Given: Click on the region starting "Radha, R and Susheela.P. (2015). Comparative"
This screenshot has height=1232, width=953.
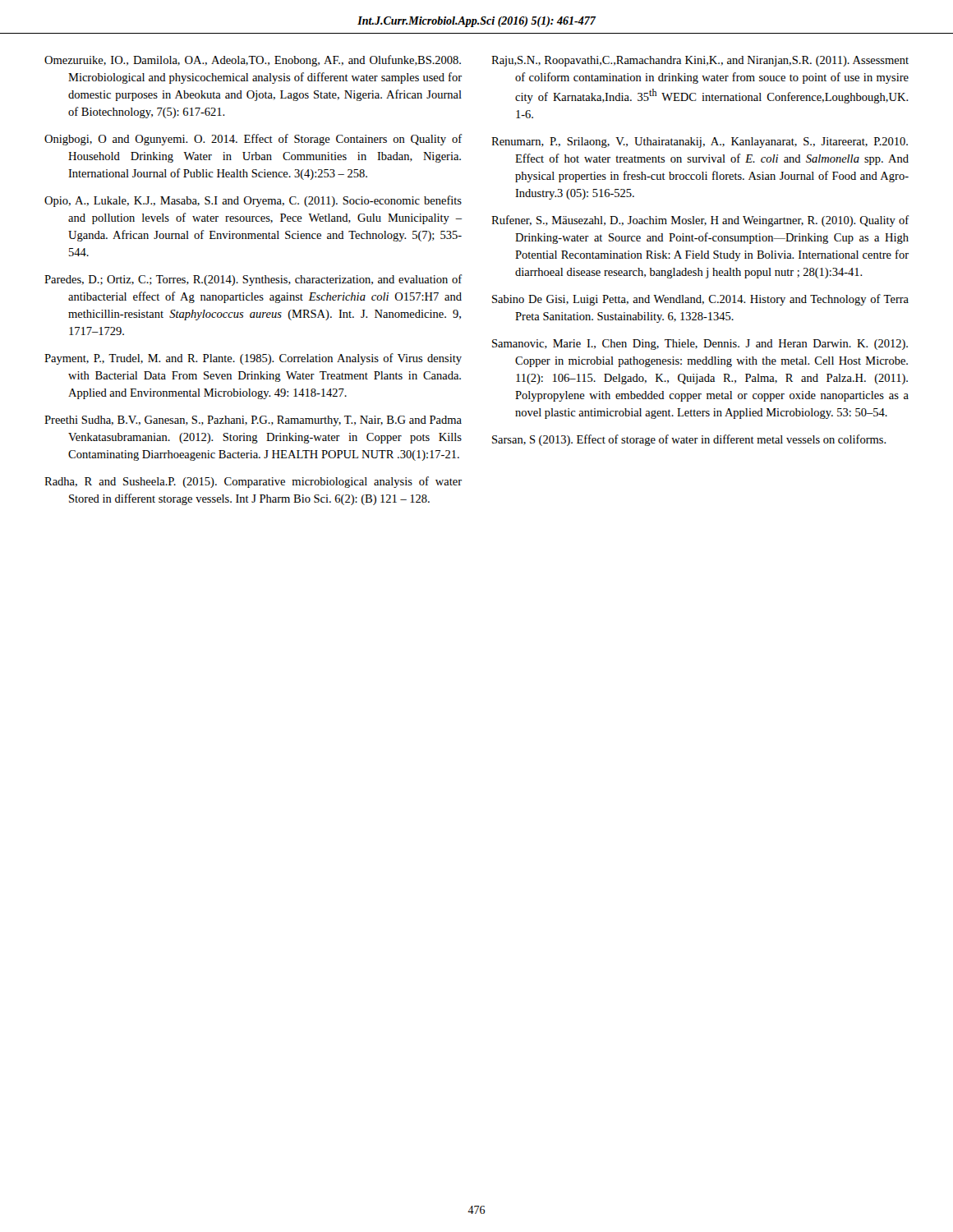Looking at the screenshot, I should tap(253, 491).
